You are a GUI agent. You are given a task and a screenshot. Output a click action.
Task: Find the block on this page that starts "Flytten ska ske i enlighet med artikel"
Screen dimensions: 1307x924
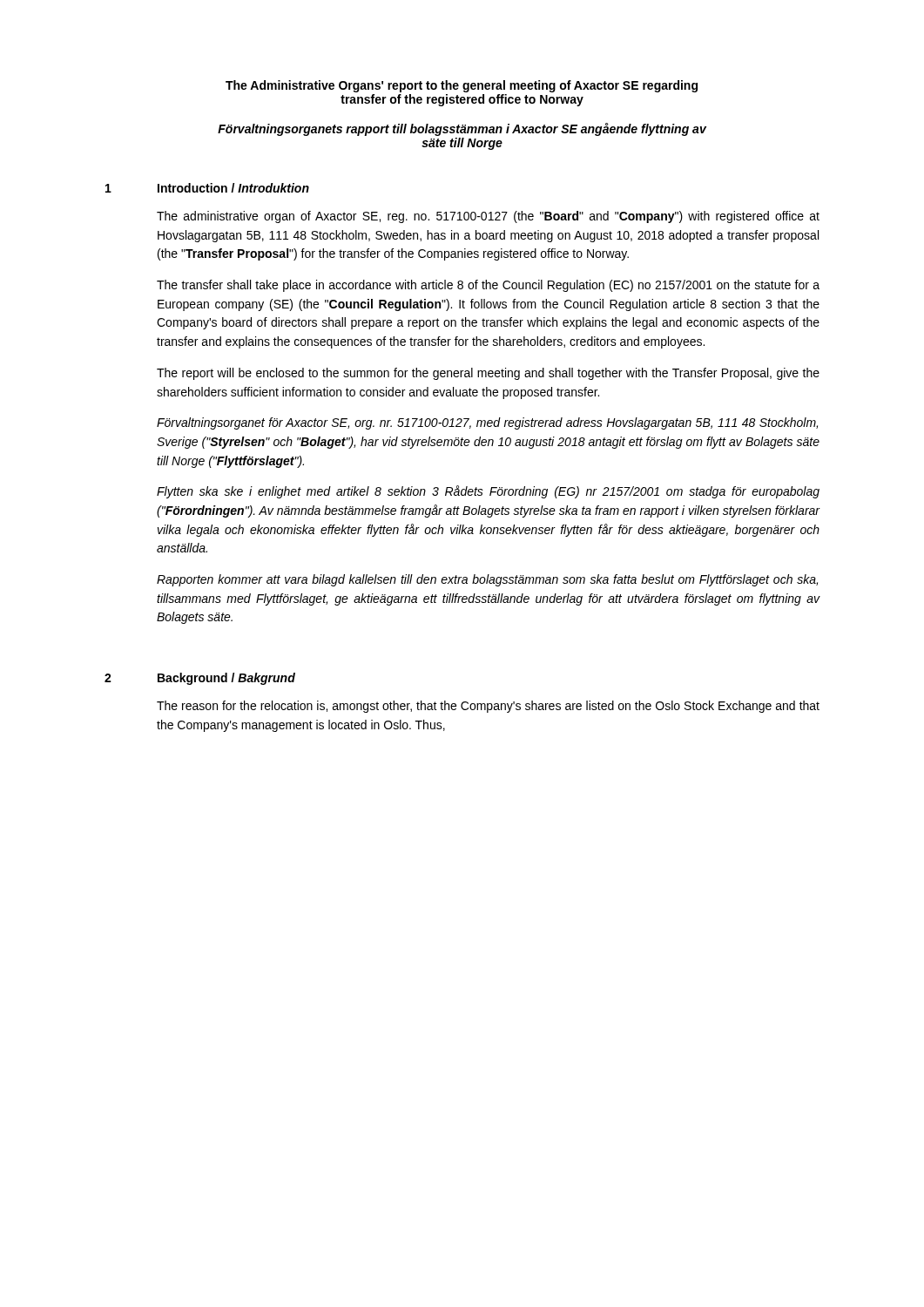click(488, 520)
